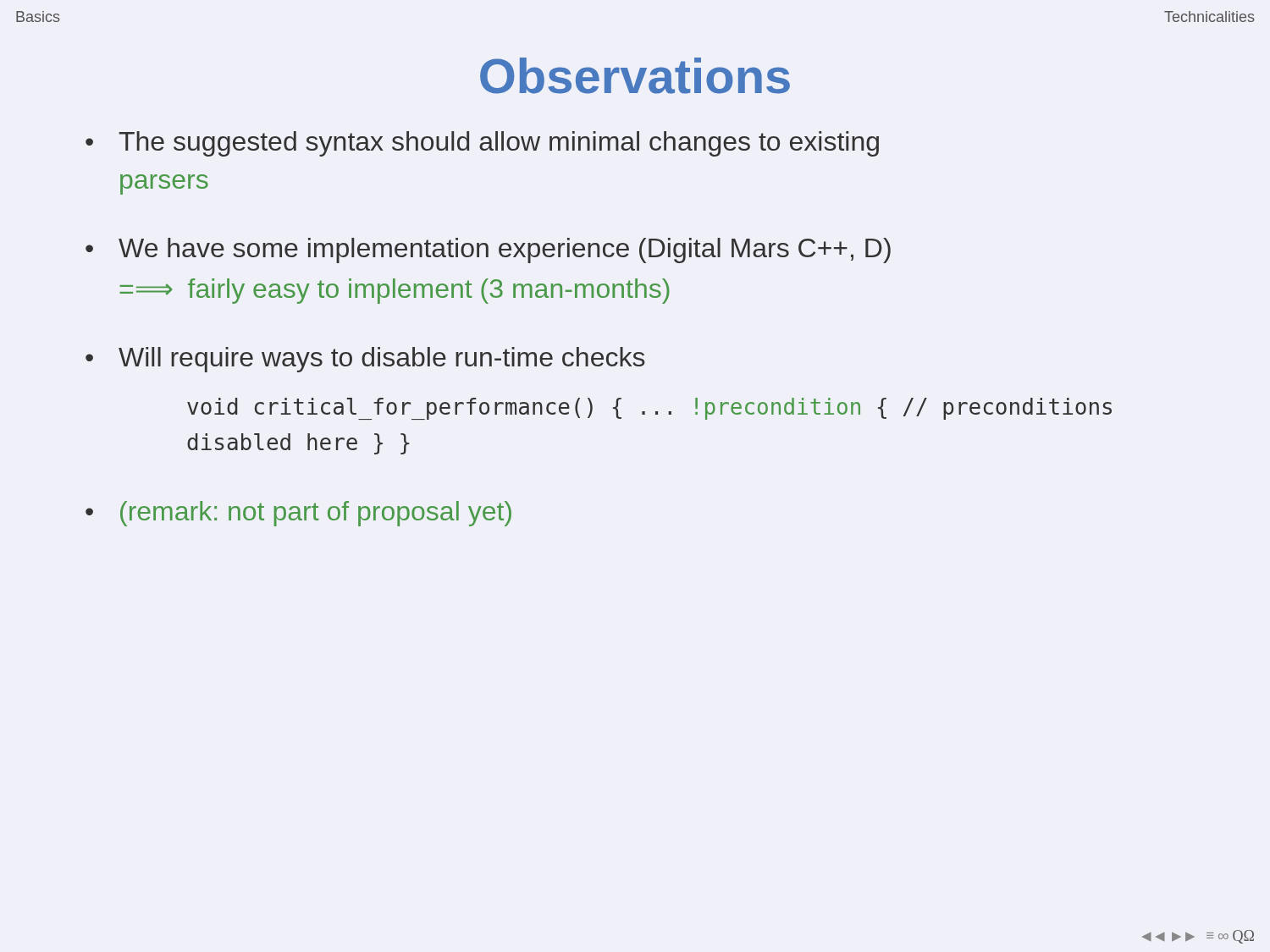Image resolution: width=1270 pixels, height=952 pixels.
Task: Locate the region starting "• The suggested"
Action: 483,159
